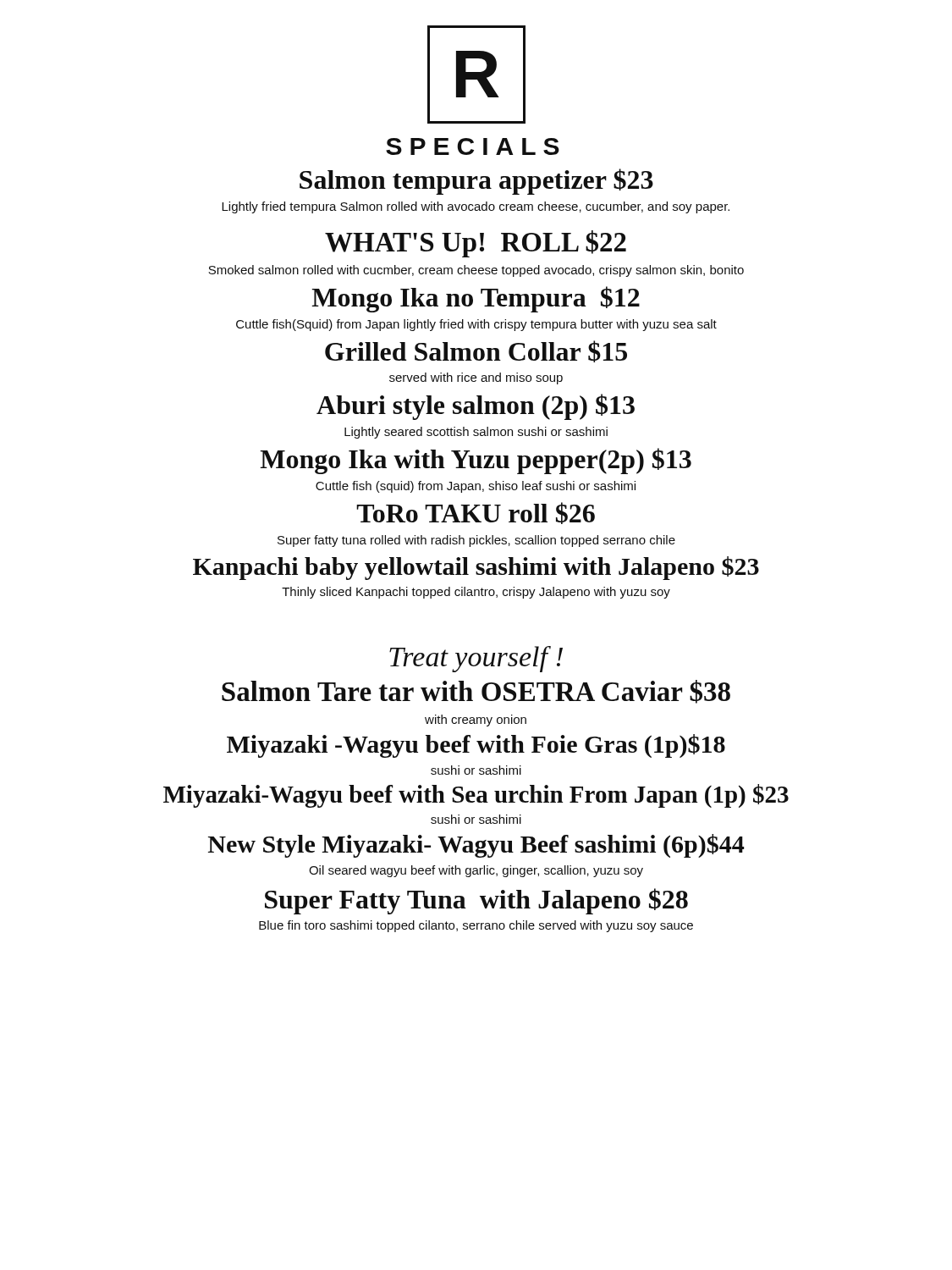Point to "Salmon tempura appetizer $23"
This screenshot has height=1270, width=952.
pos(476,179)
